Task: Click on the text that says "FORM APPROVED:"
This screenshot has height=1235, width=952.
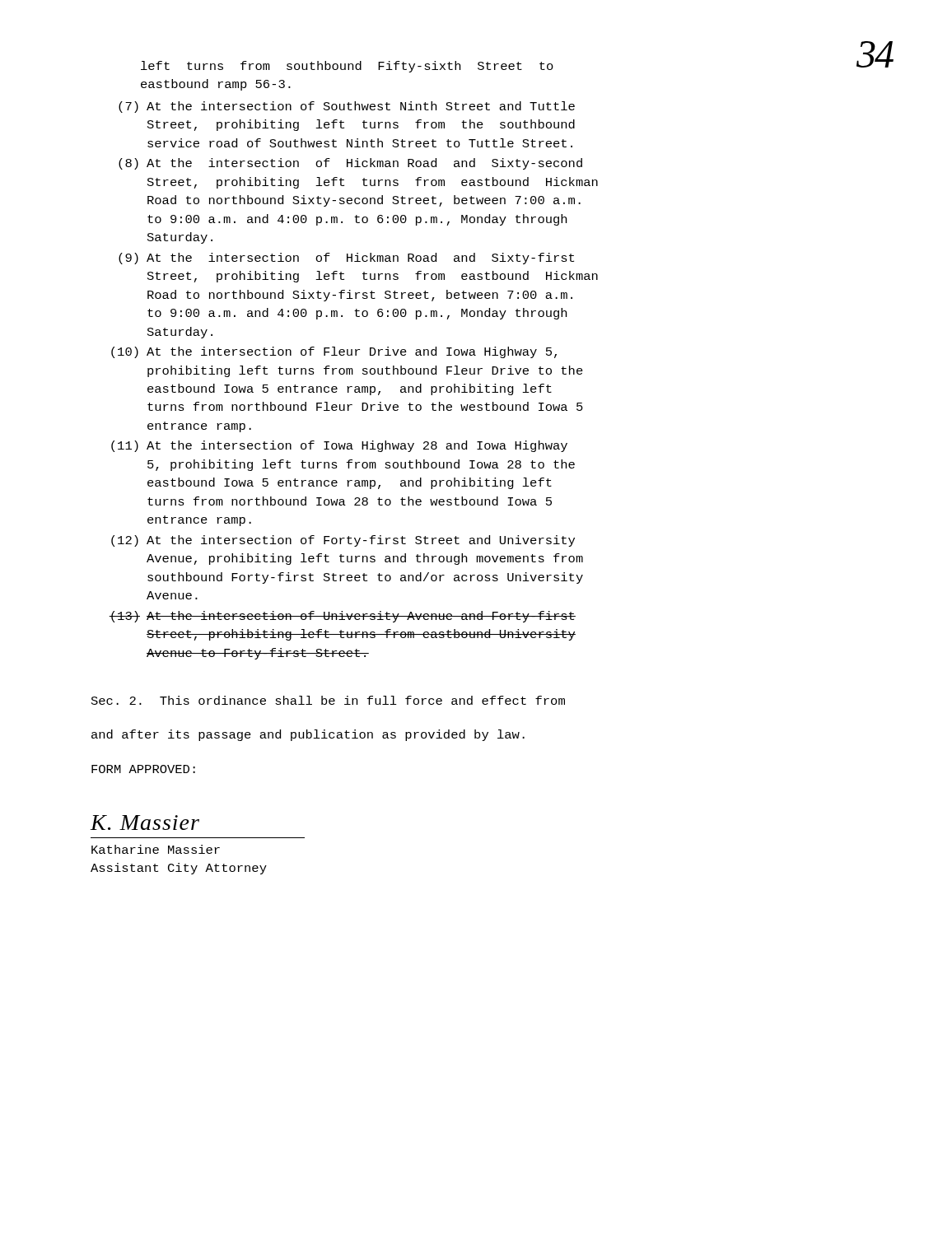Action: click(x=144, y=769)
